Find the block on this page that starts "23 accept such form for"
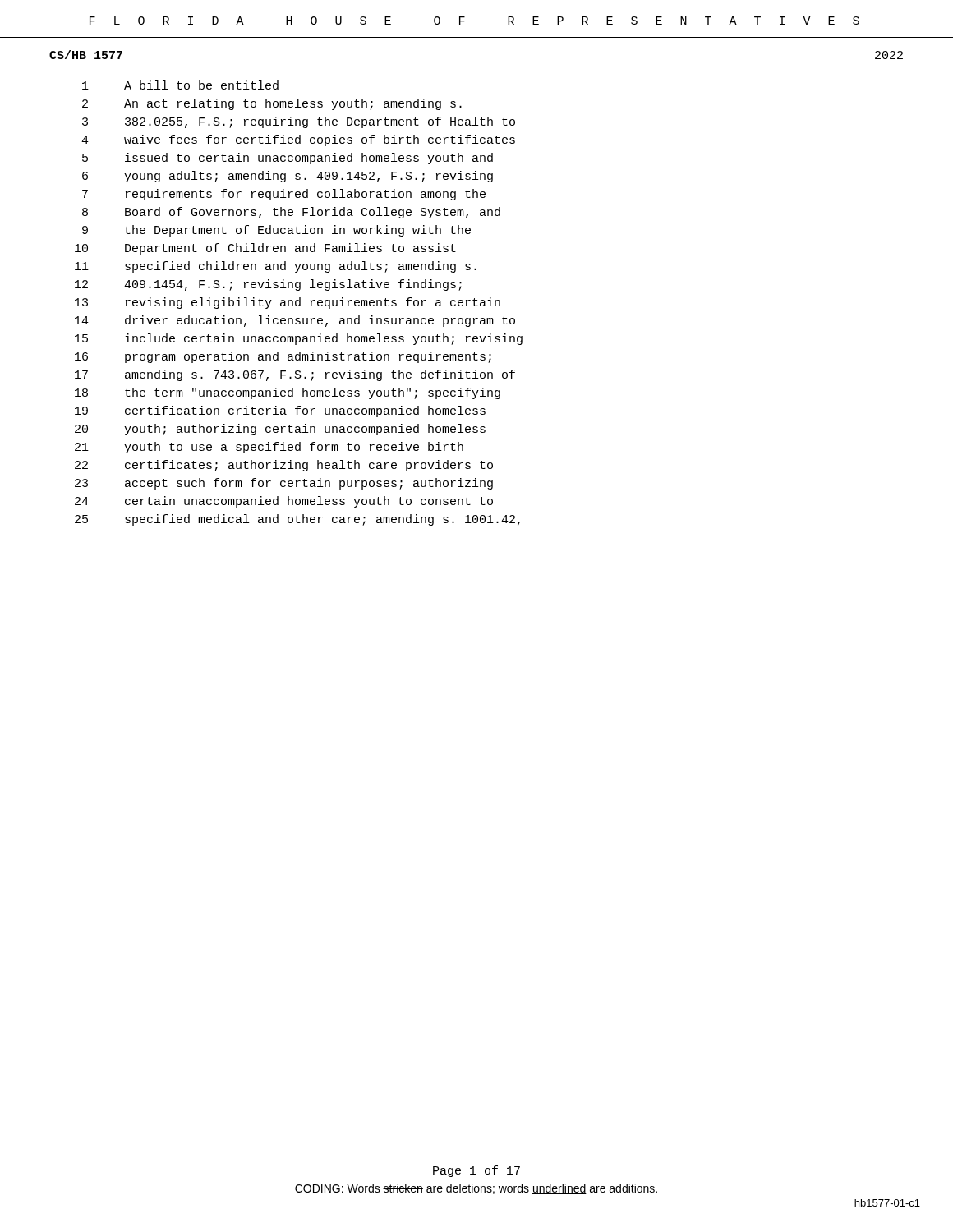Viewport: 953px width, 1232px height. click(x=476, y=485)
